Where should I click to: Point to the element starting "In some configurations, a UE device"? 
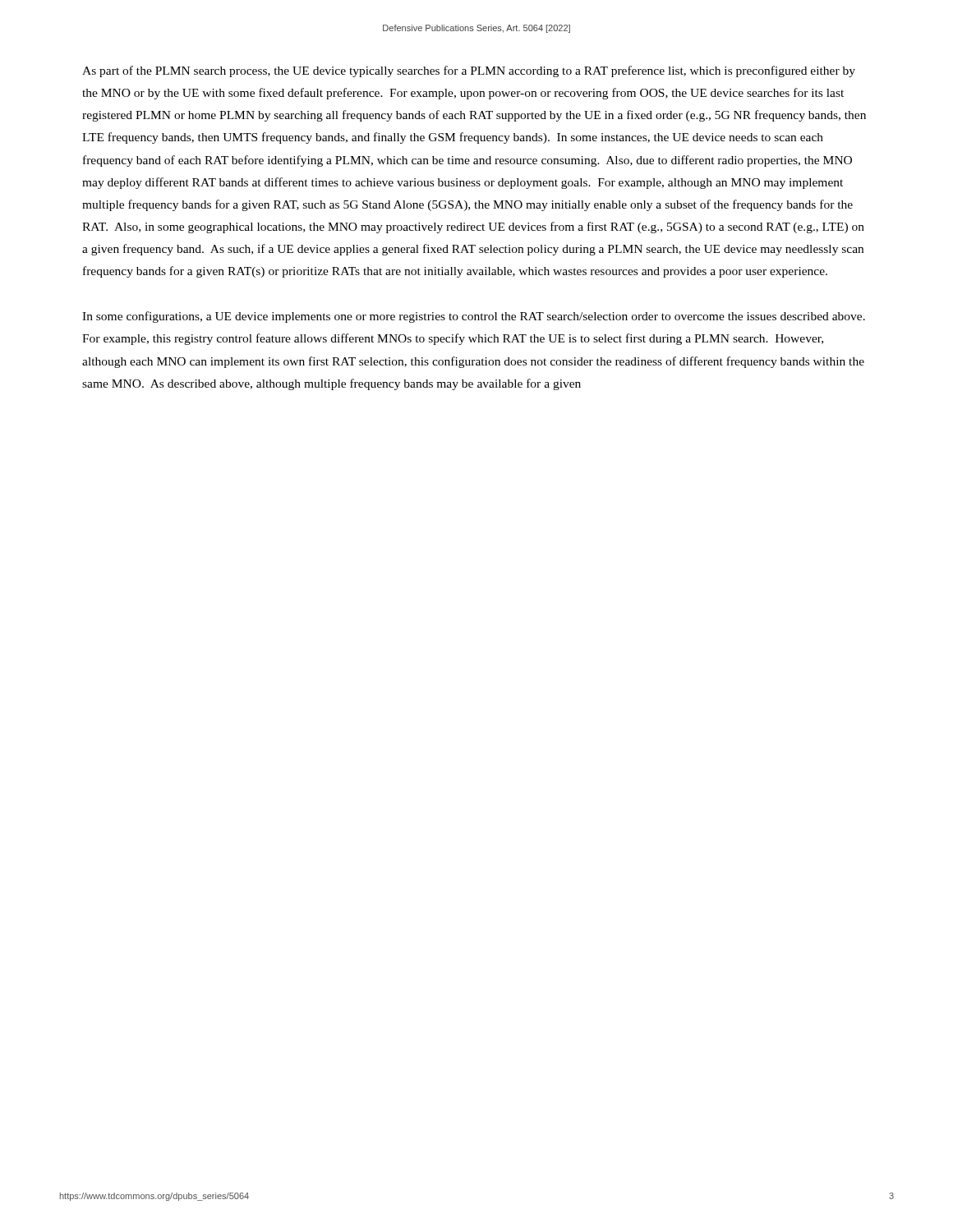click(x=475, y=349)
